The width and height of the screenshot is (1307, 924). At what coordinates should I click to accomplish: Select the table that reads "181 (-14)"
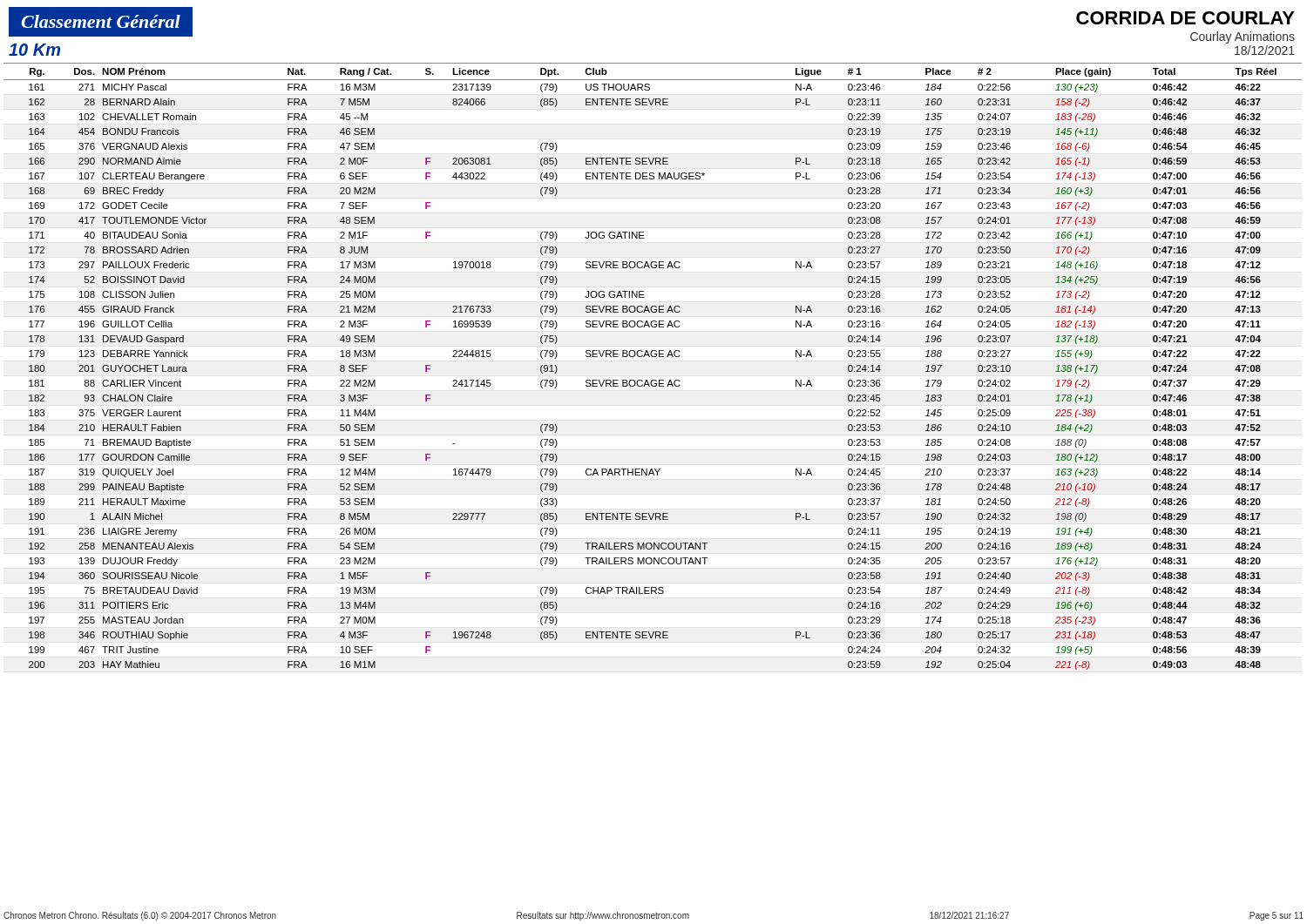(x=653, y=368)
